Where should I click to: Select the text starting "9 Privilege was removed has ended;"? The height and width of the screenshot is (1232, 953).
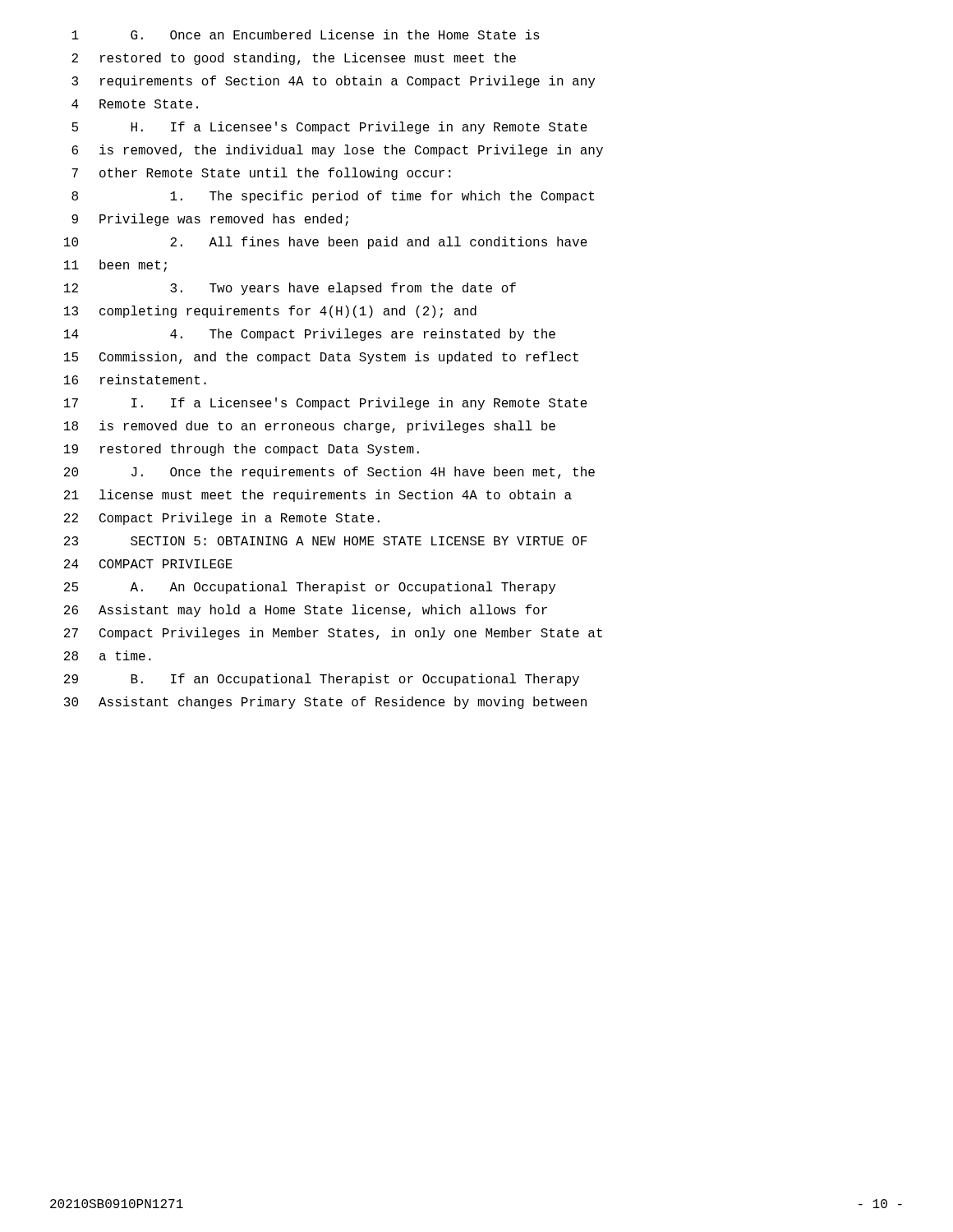click(x=210, y=220)
